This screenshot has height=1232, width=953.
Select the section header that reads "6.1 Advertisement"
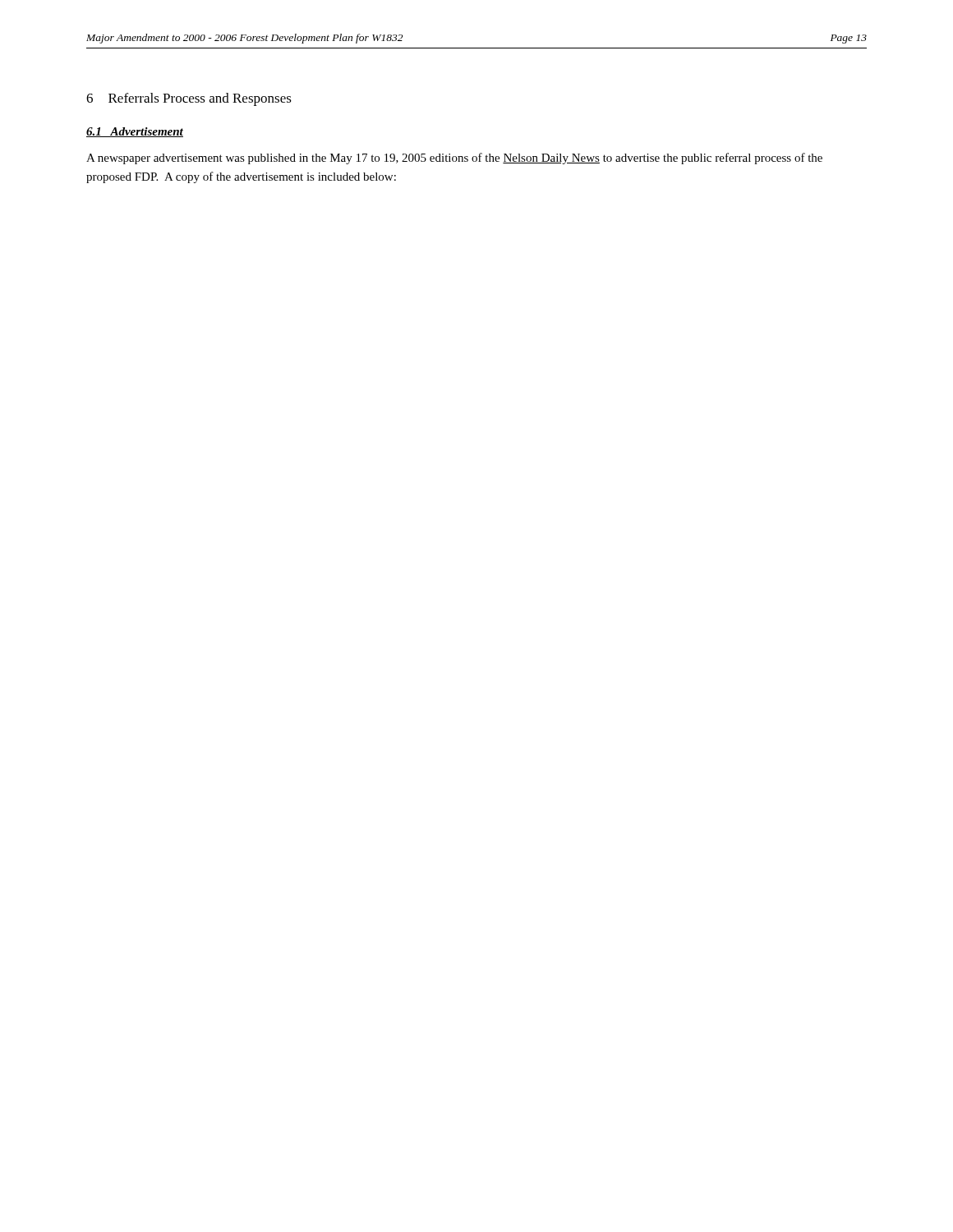pyautogui.click(x=135, y=132)
